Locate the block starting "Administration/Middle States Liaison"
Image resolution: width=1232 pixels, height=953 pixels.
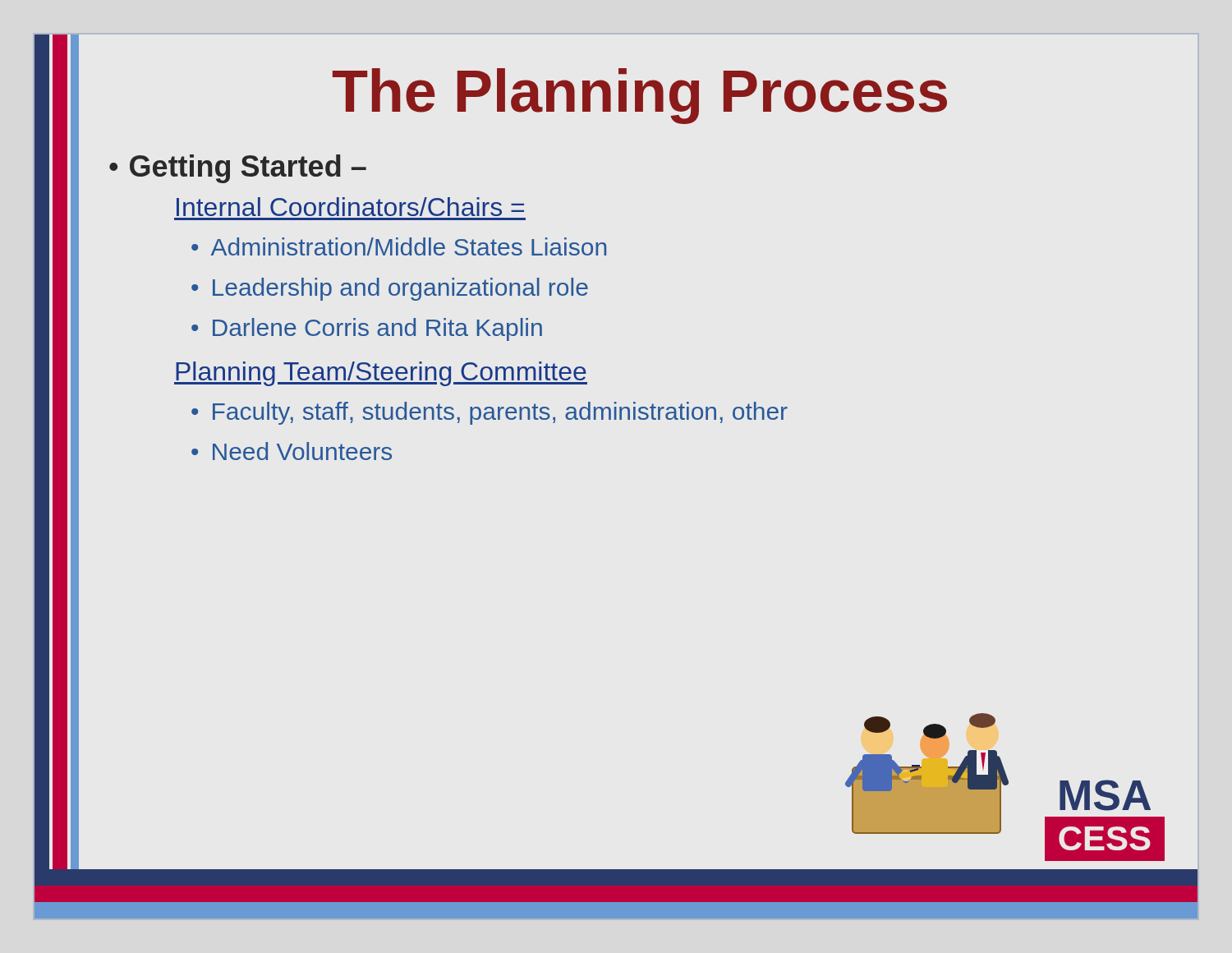[x=399, y=246]
